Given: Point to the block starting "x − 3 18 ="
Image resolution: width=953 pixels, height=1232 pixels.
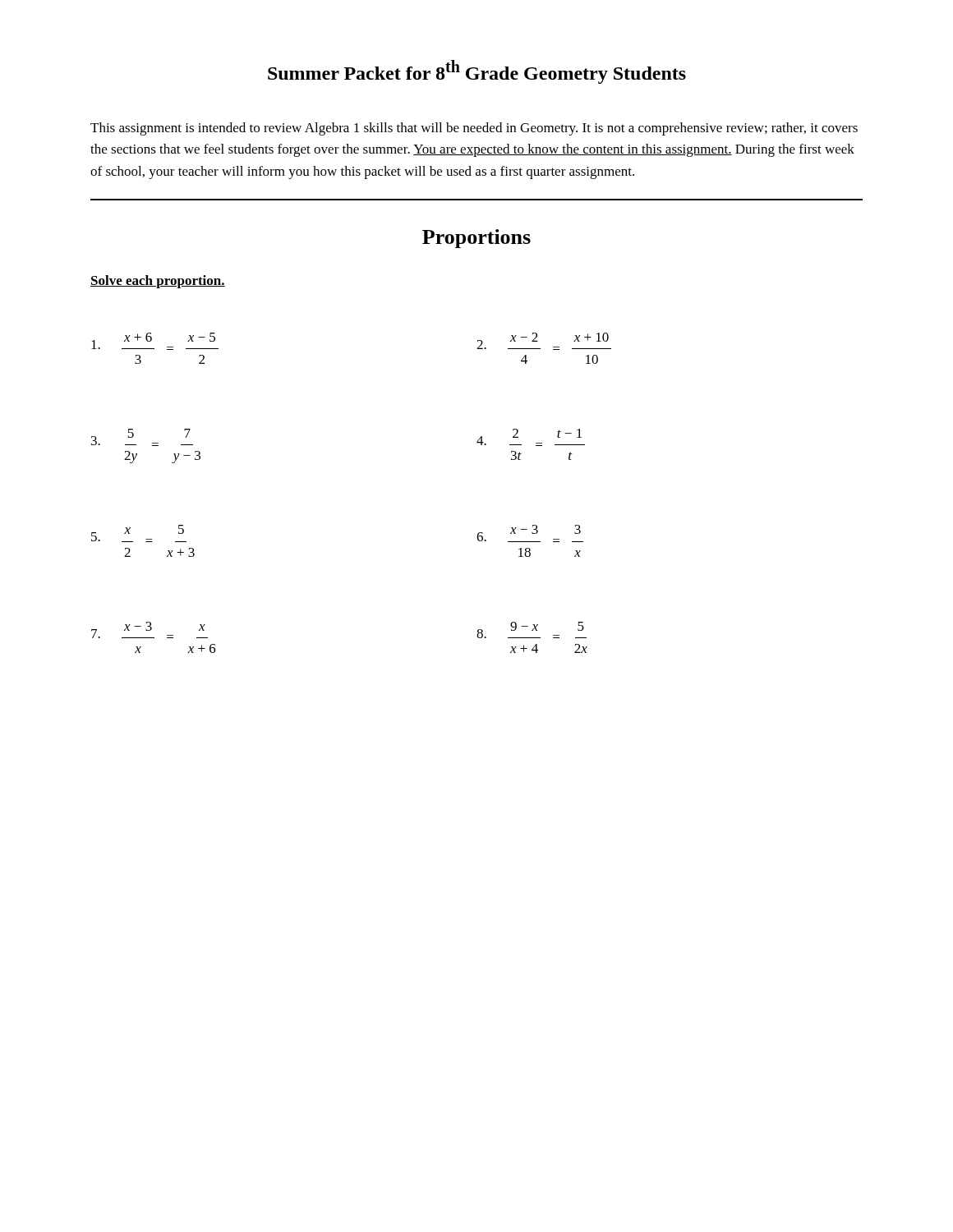Looking at the screenshot, I should point(530,541).
